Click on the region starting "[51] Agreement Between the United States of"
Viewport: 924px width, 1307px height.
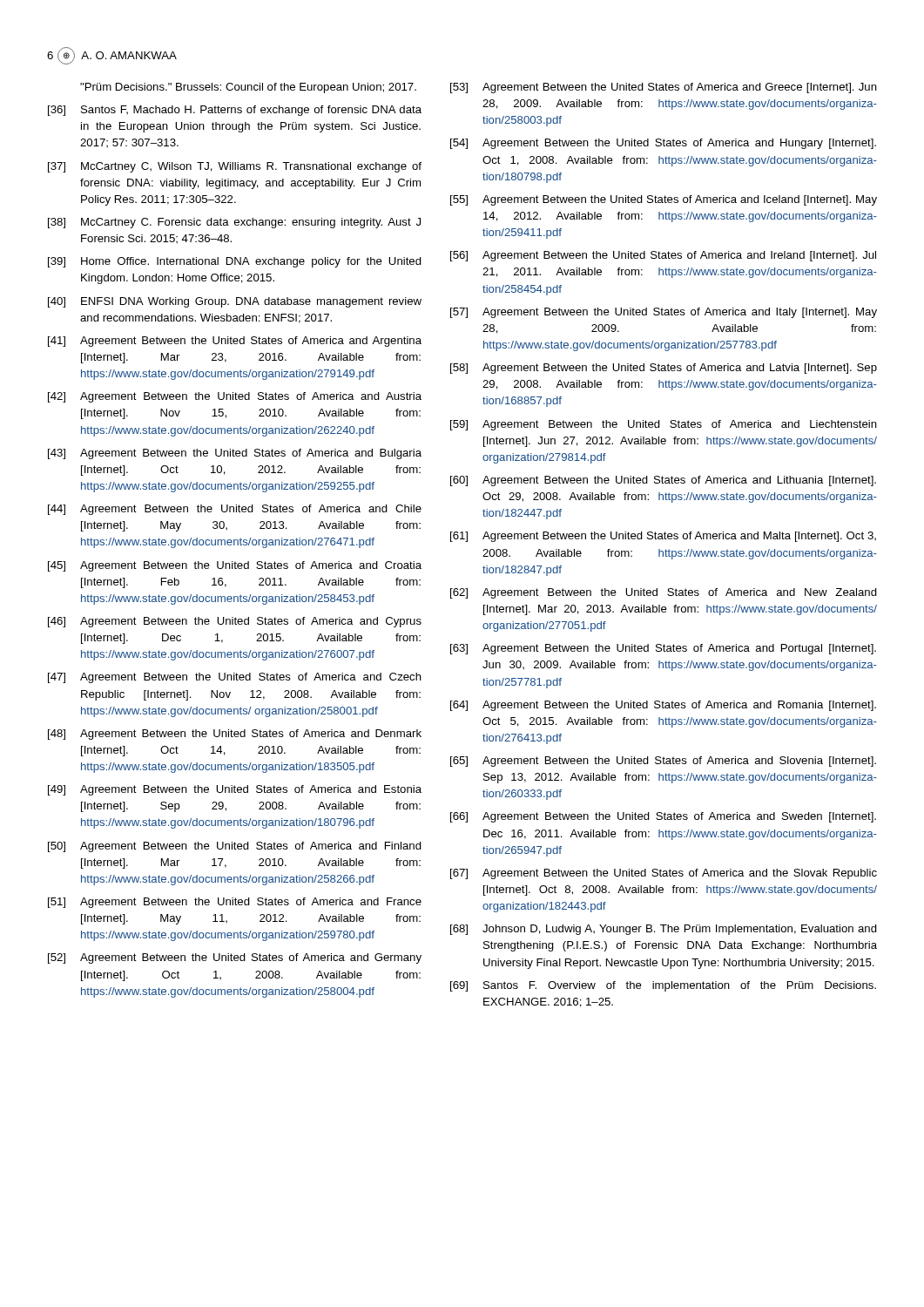tap(234, 918)
